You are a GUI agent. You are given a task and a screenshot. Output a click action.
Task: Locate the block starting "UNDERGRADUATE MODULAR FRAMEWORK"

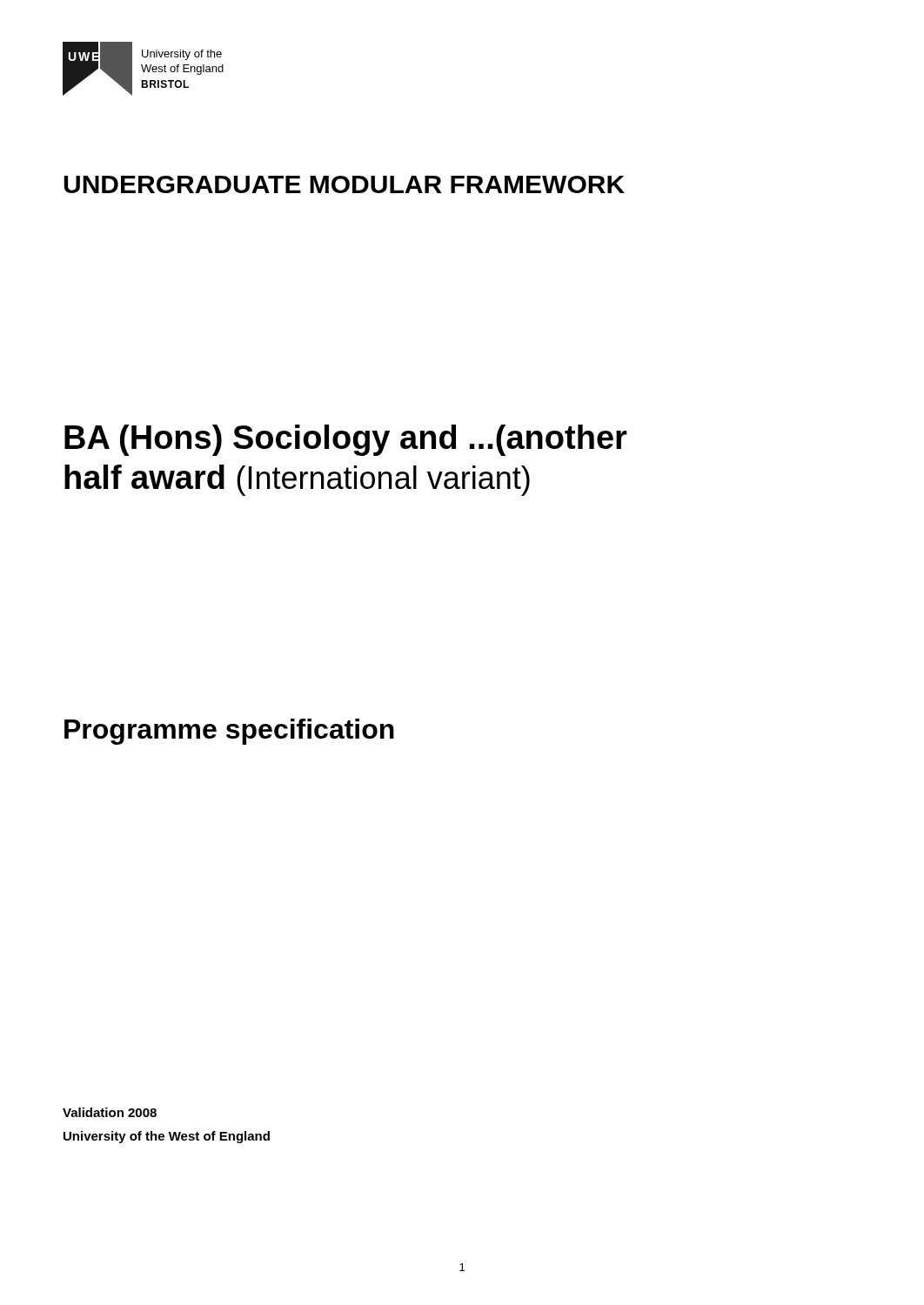pyautogui.click(x=344, y=184)
